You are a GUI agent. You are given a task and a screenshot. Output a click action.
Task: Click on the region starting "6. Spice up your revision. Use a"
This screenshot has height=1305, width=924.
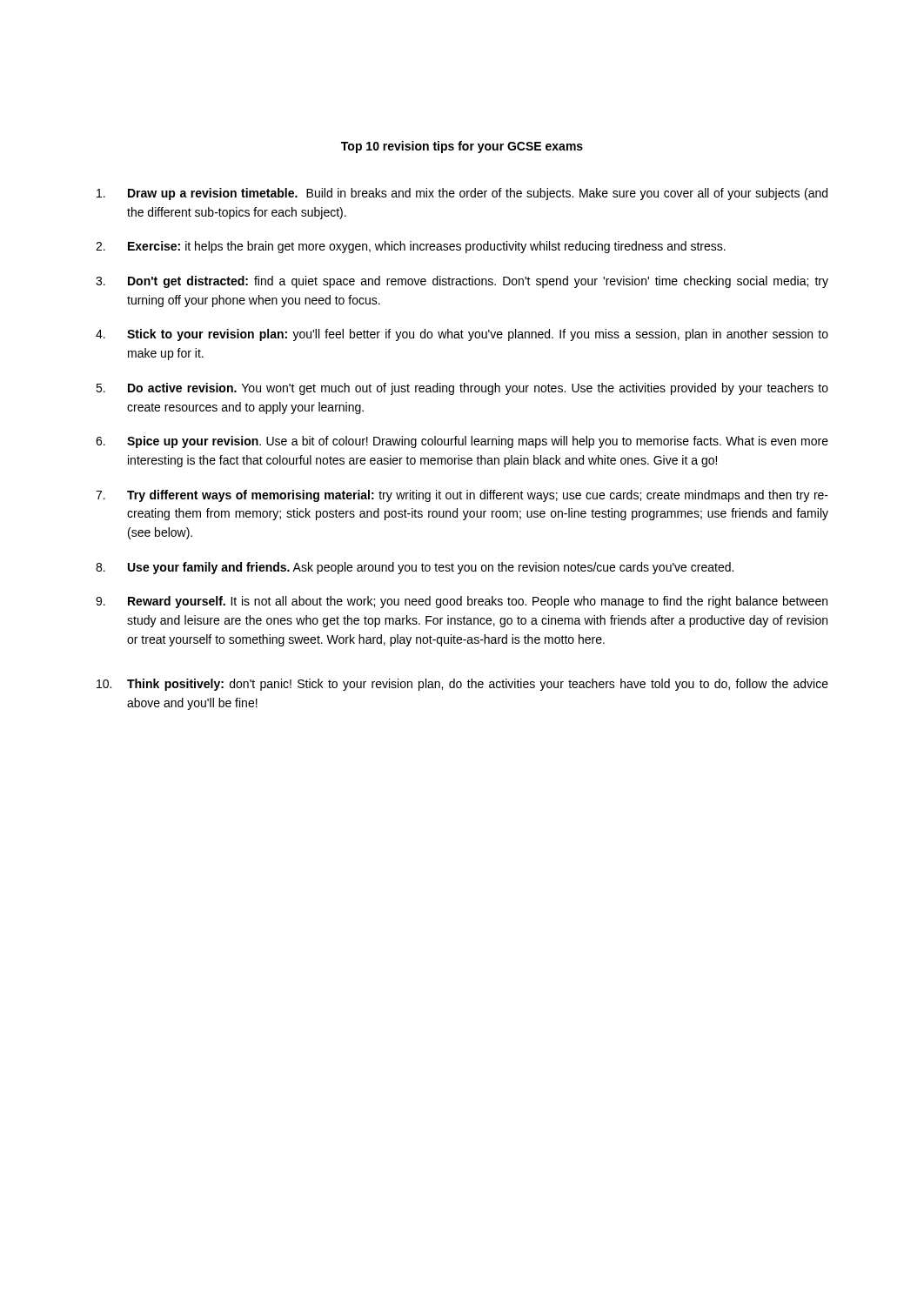pos(462,451)
